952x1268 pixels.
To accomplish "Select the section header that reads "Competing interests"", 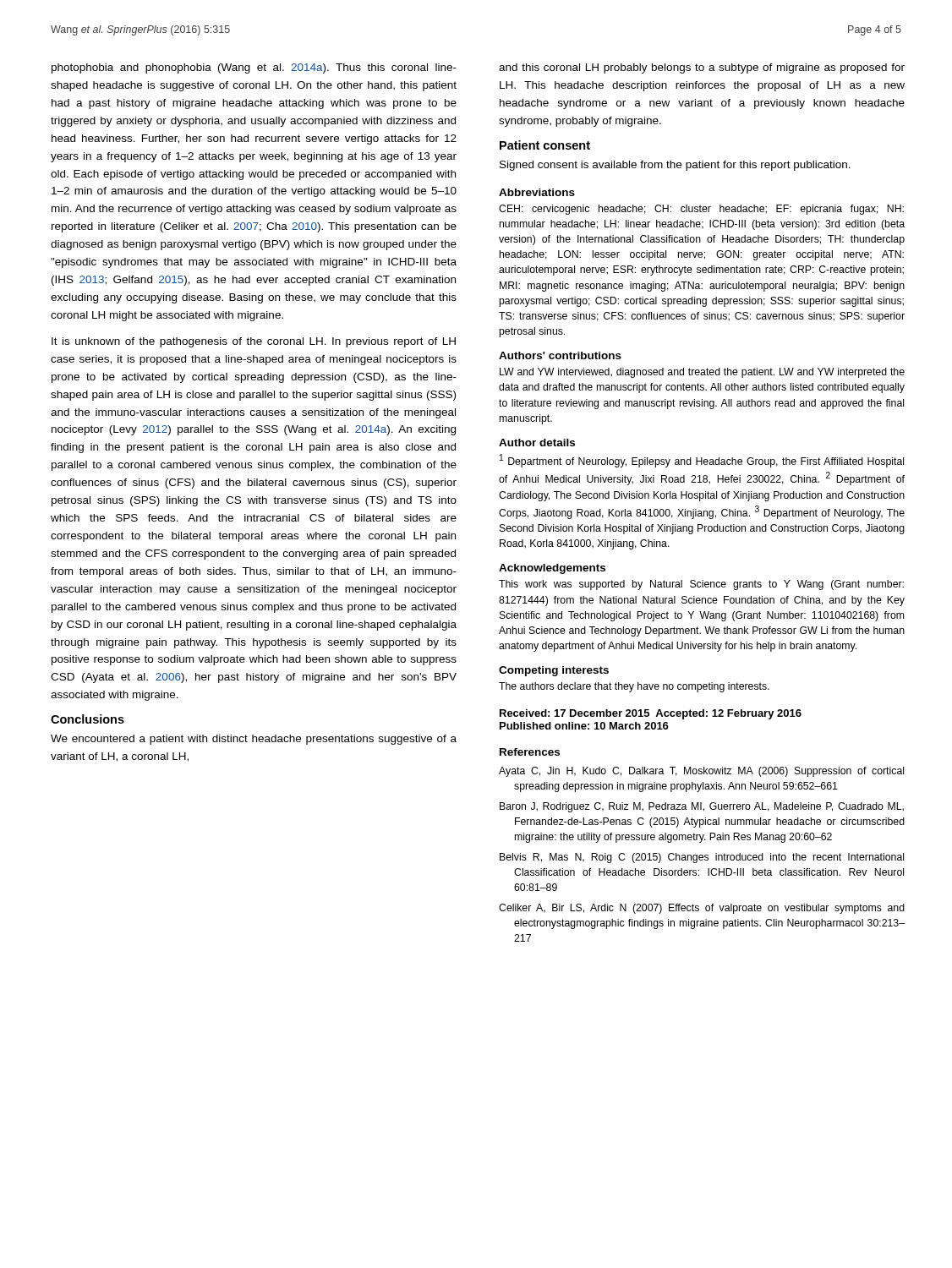I will coord(554,670).
